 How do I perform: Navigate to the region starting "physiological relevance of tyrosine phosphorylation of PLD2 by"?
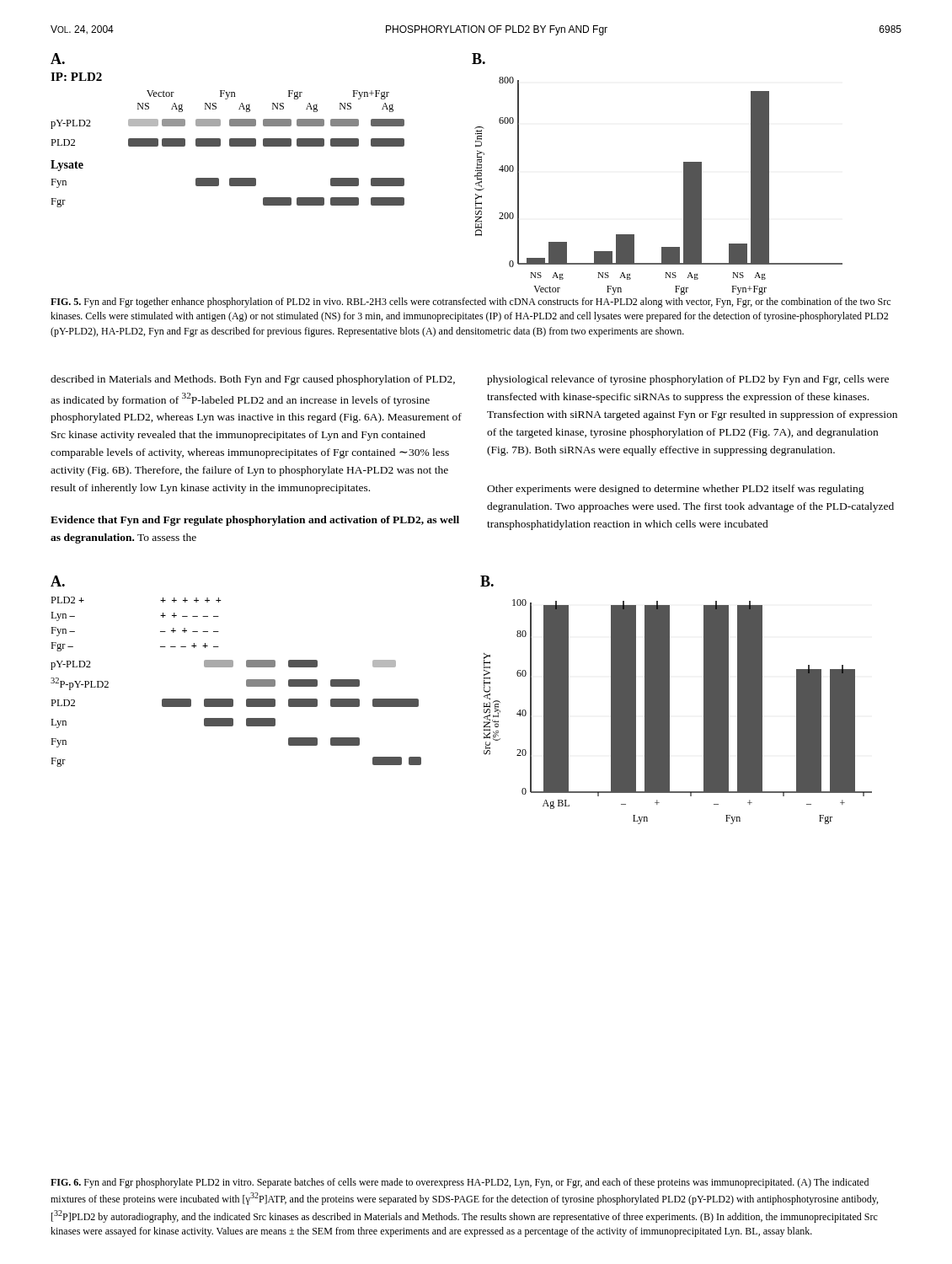[x=692, y=414]
